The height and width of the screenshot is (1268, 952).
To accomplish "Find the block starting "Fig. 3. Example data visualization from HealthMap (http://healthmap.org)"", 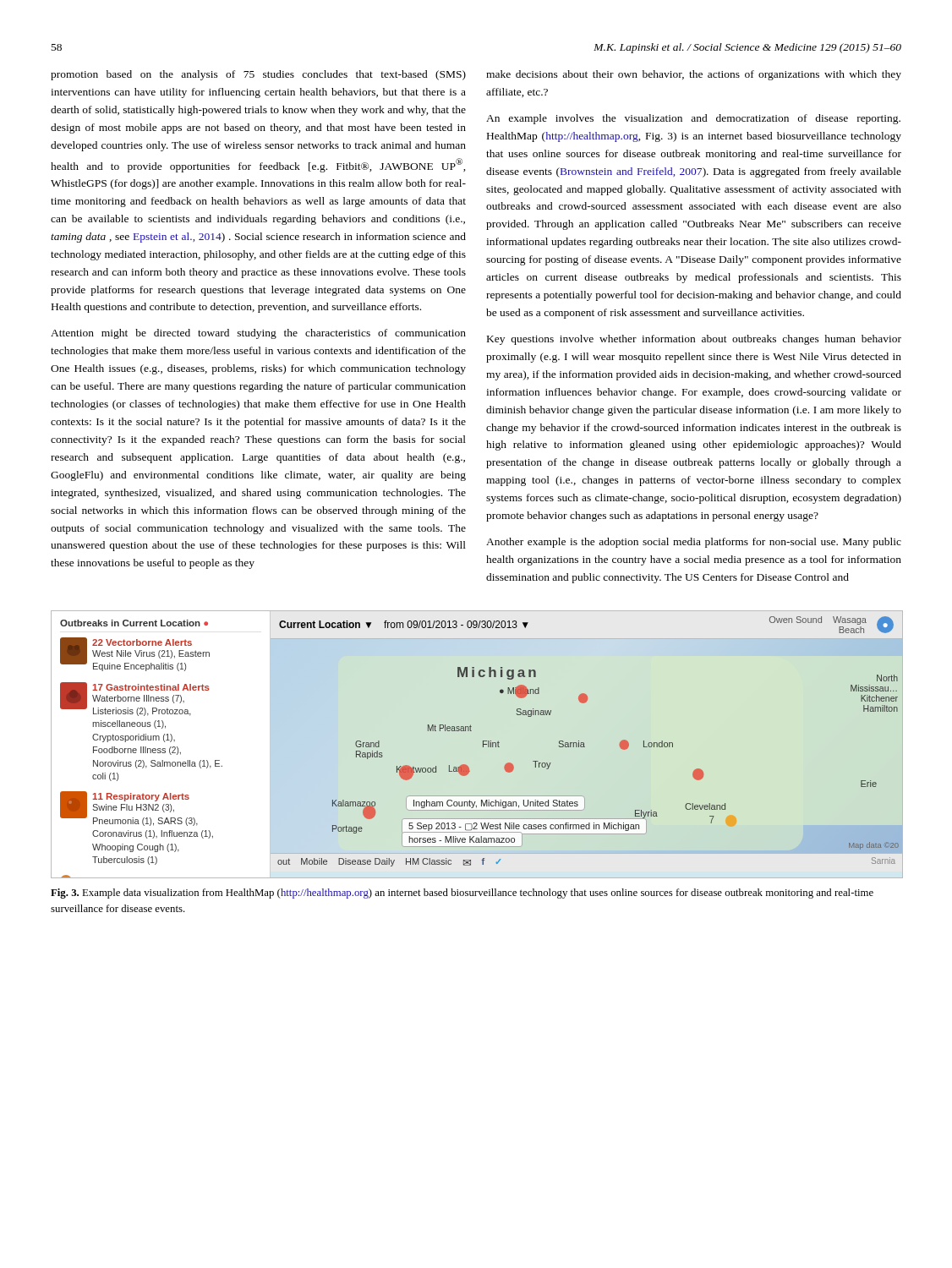I will tap(462, 901).
